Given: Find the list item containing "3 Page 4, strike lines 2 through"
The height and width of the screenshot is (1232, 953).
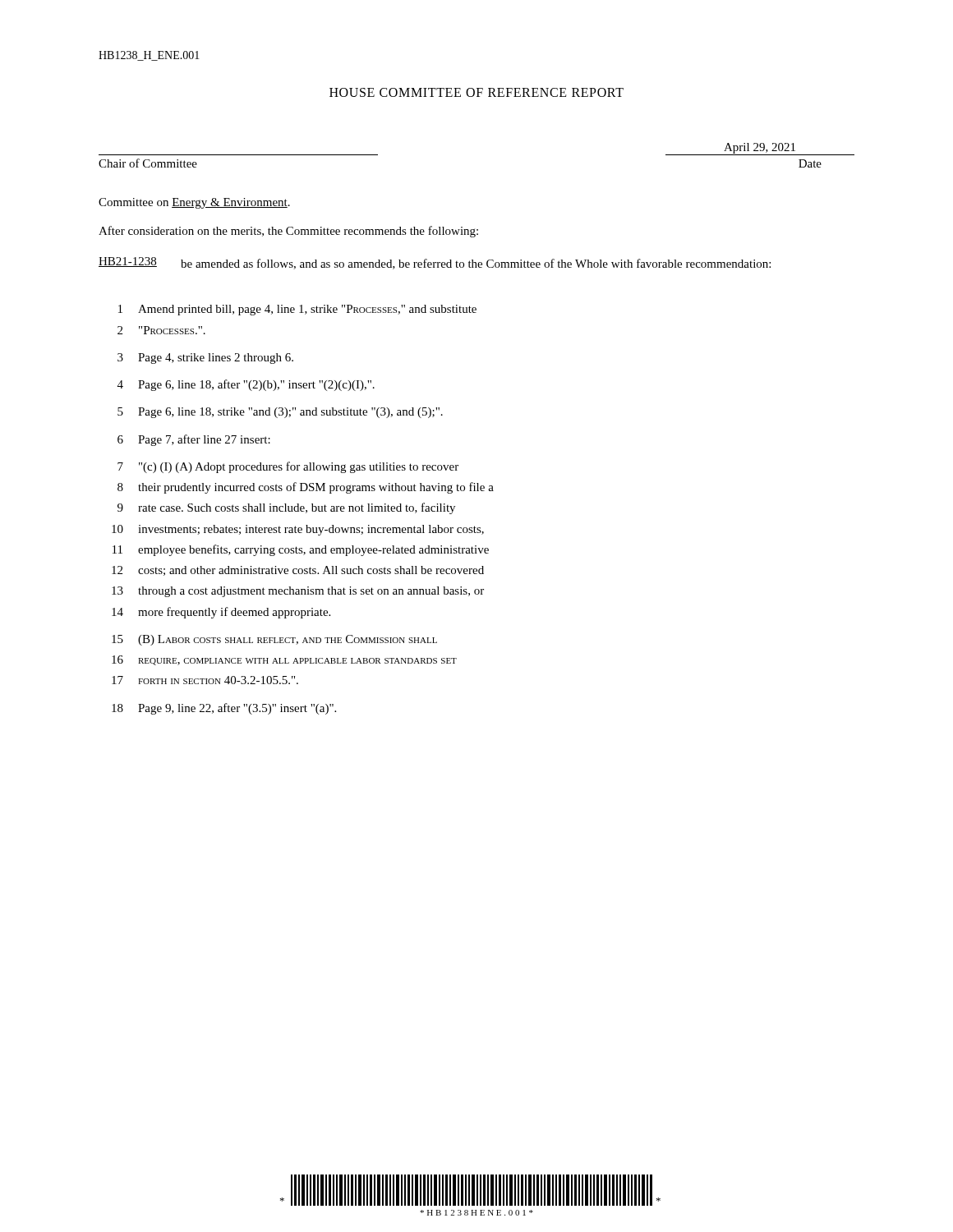Looking at the screenshot, I should tap(205, 359).
